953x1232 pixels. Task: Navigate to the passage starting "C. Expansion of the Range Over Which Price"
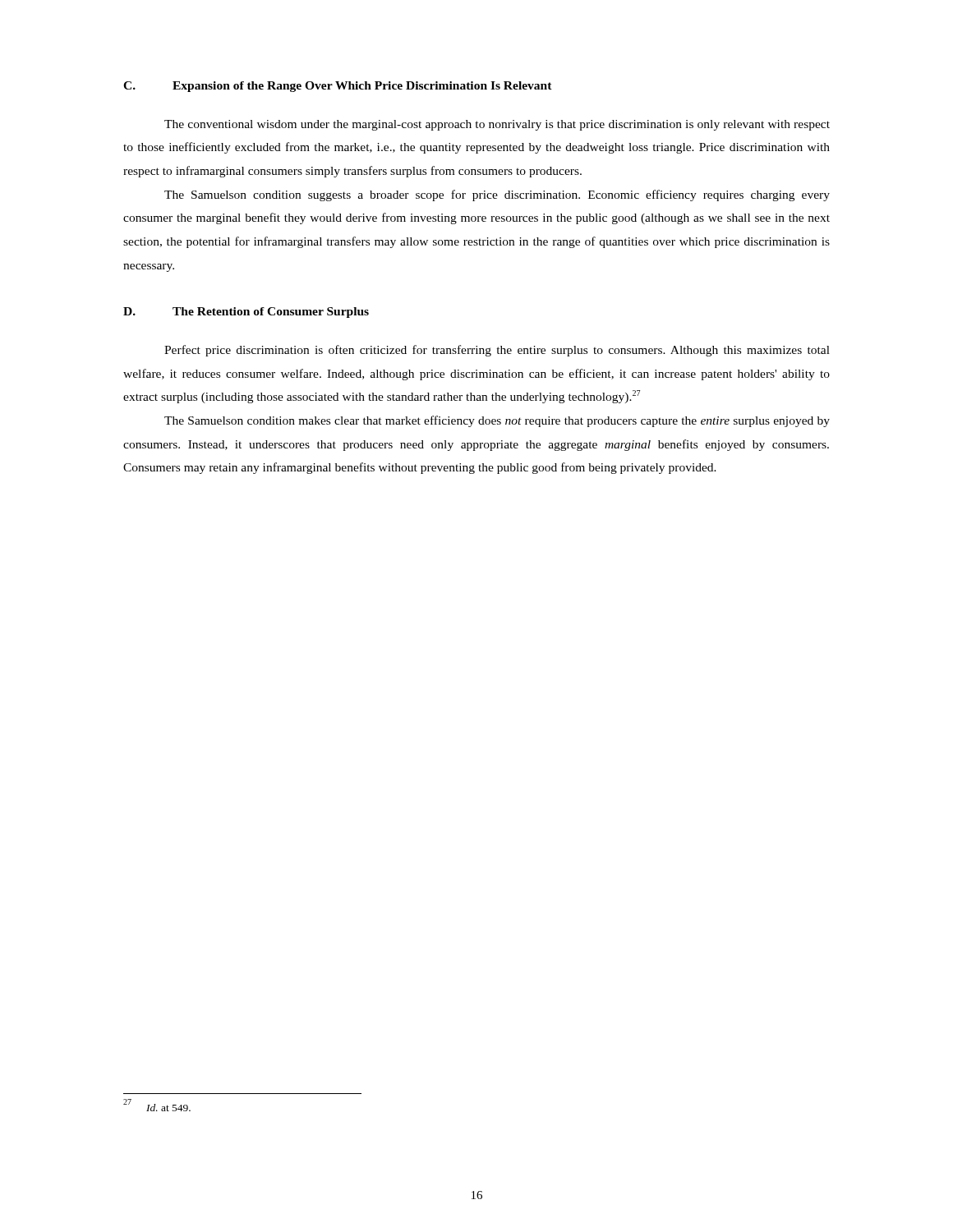pyautogui.click(x=337, y=86)
